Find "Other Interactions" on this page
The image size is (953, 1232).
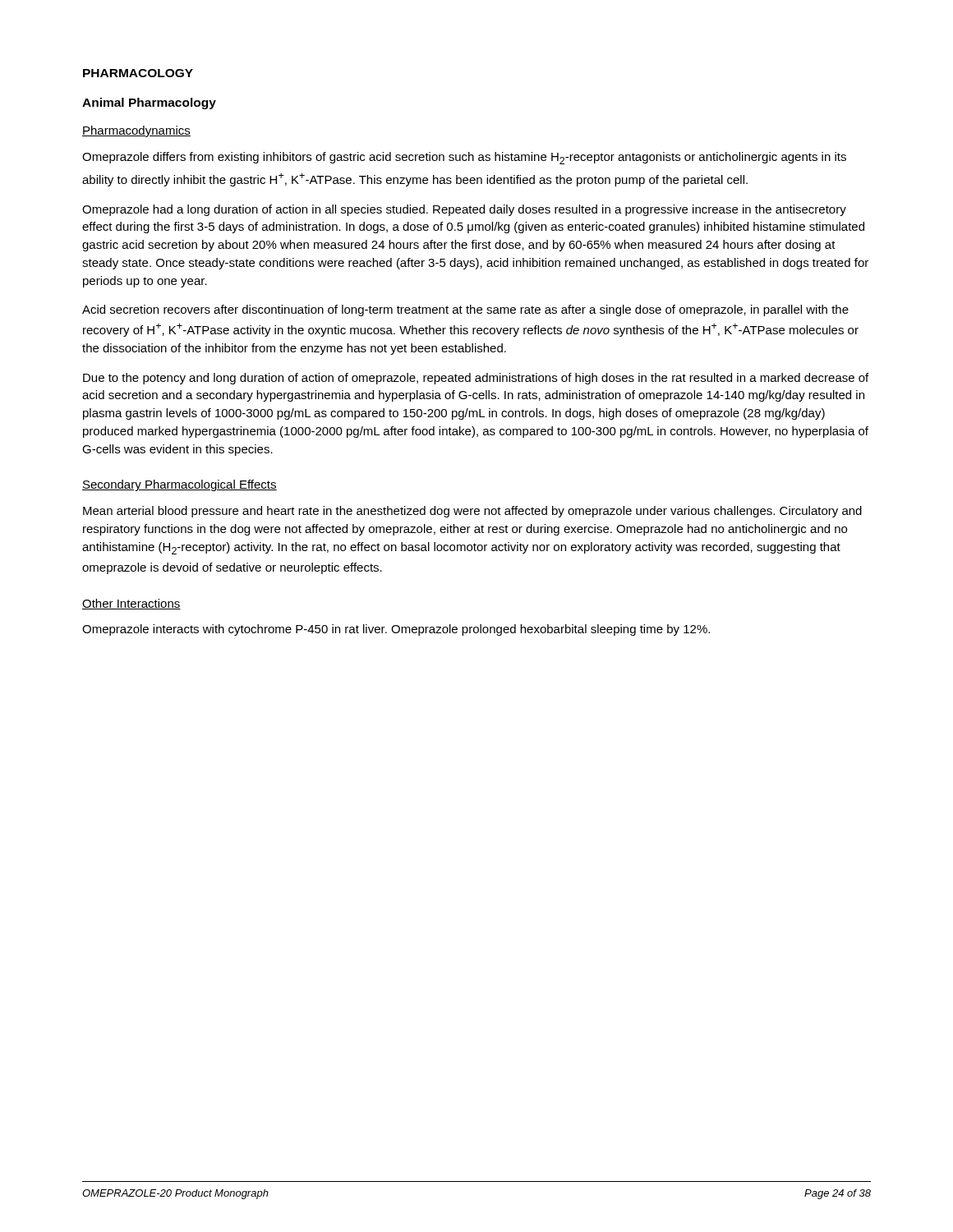tap(131, 604)
